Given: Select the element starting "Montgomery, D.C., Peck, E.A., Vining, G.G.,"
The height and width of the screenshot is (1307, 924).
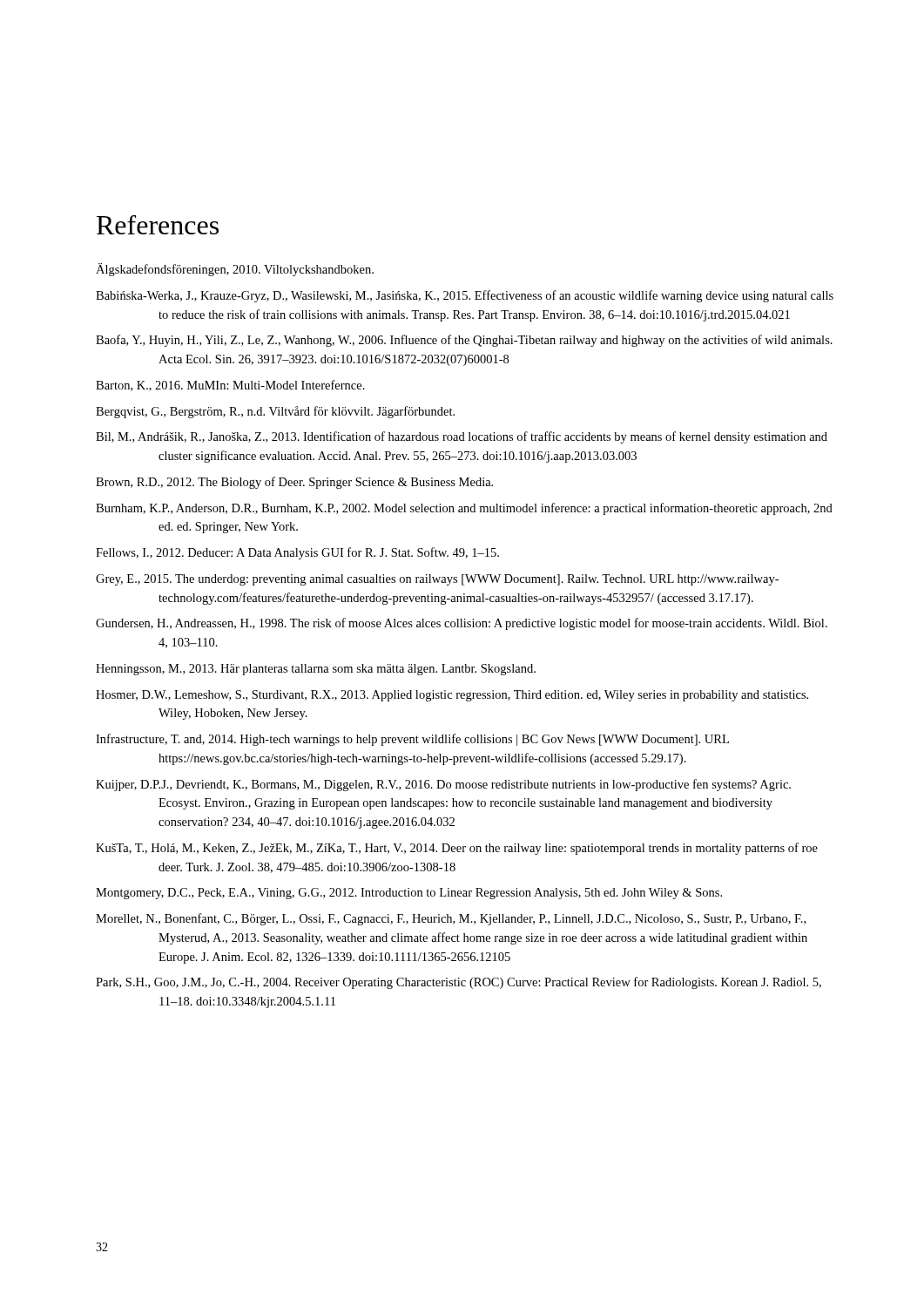Looking at the screenshot, I should 409,892.
